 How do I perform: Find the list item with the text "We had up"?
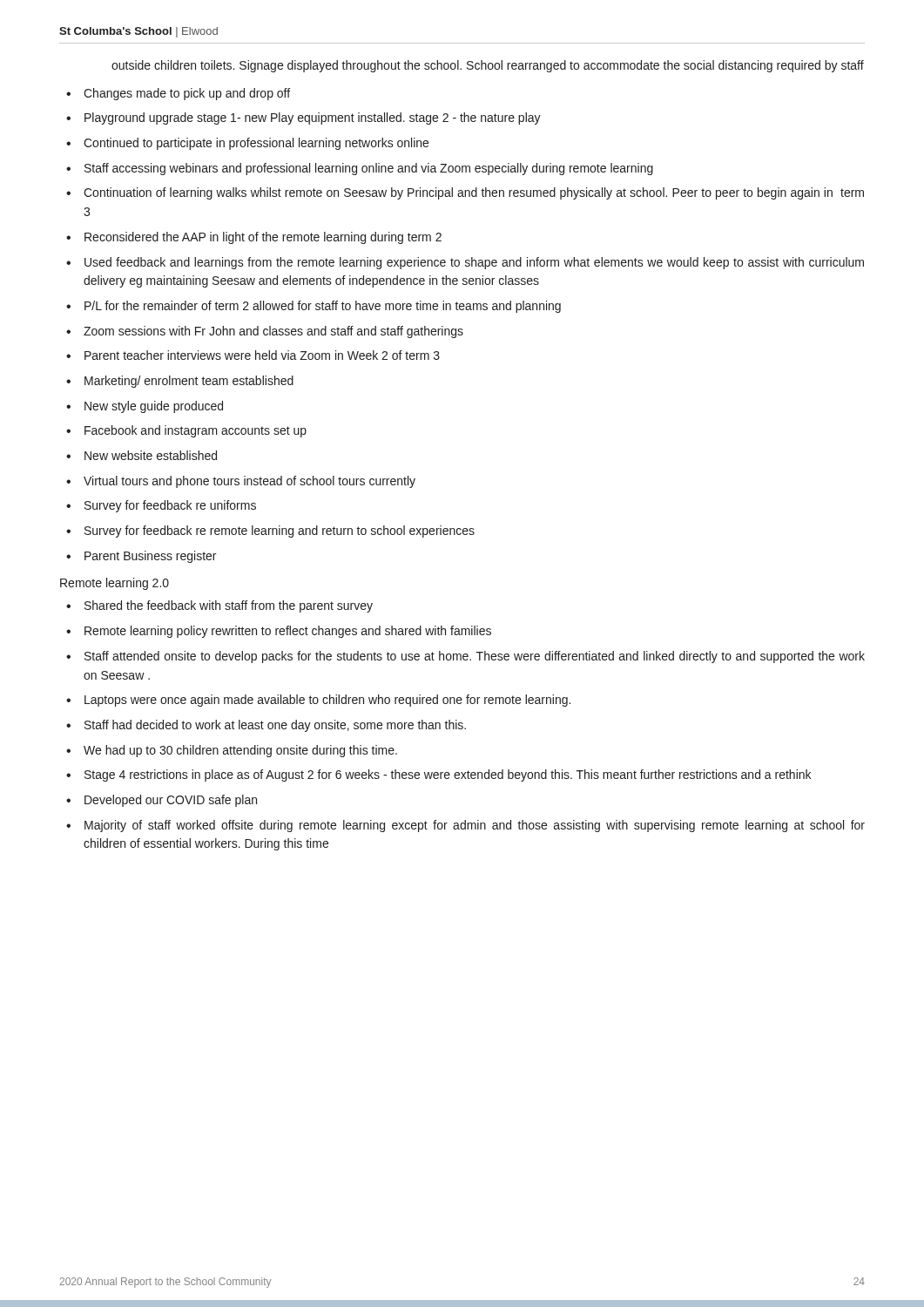tap(241, 750)
